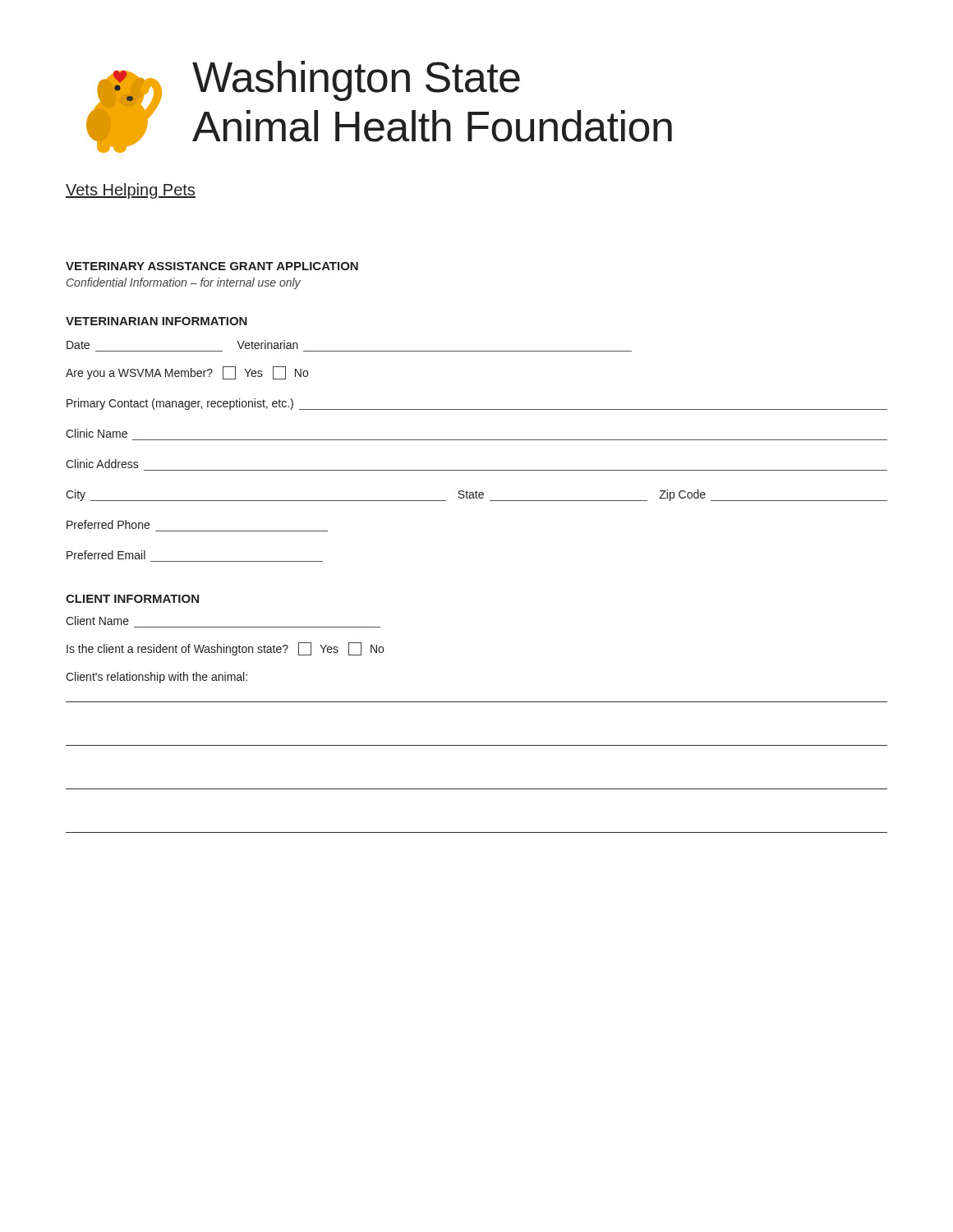
Task: Locate the text that reads "City State Zip Code"
Action: (x=476, y=493)
